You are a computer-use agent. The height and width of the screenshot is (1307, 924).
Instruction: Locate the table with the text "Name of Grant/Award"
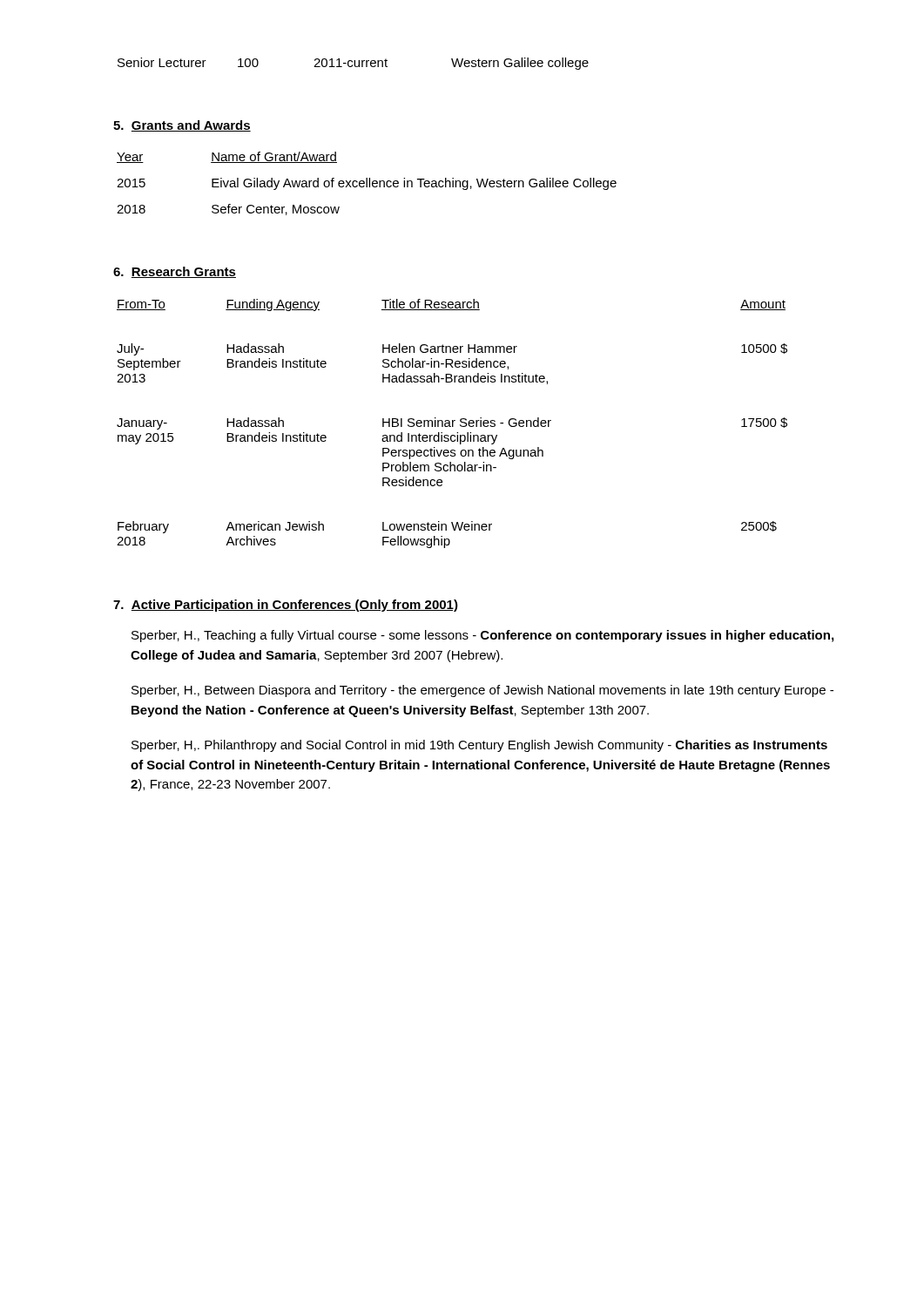coord(475,183)
